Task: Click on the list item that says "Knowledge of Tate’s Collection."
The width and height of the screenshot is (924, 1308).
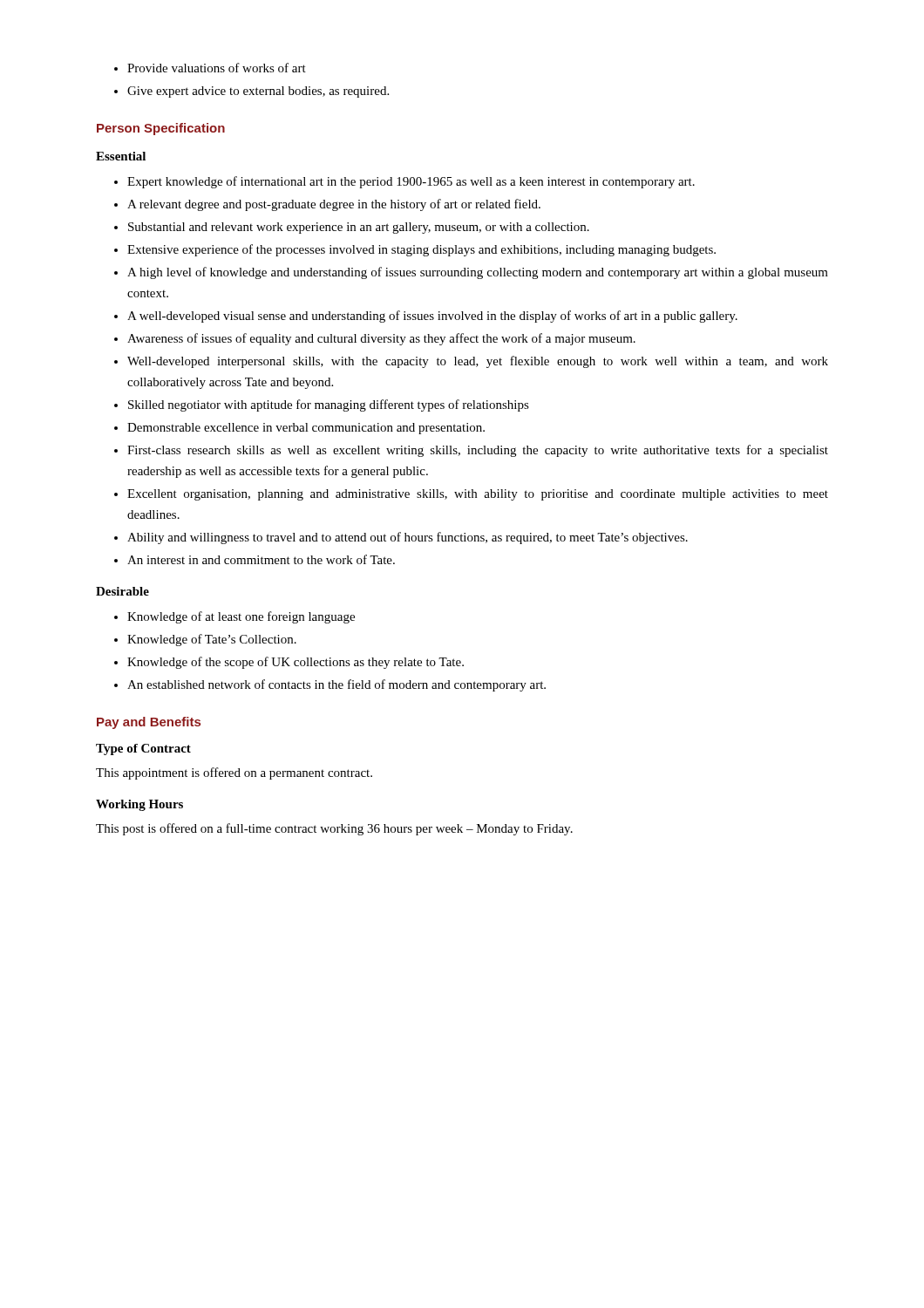Action: coord(212,639)
